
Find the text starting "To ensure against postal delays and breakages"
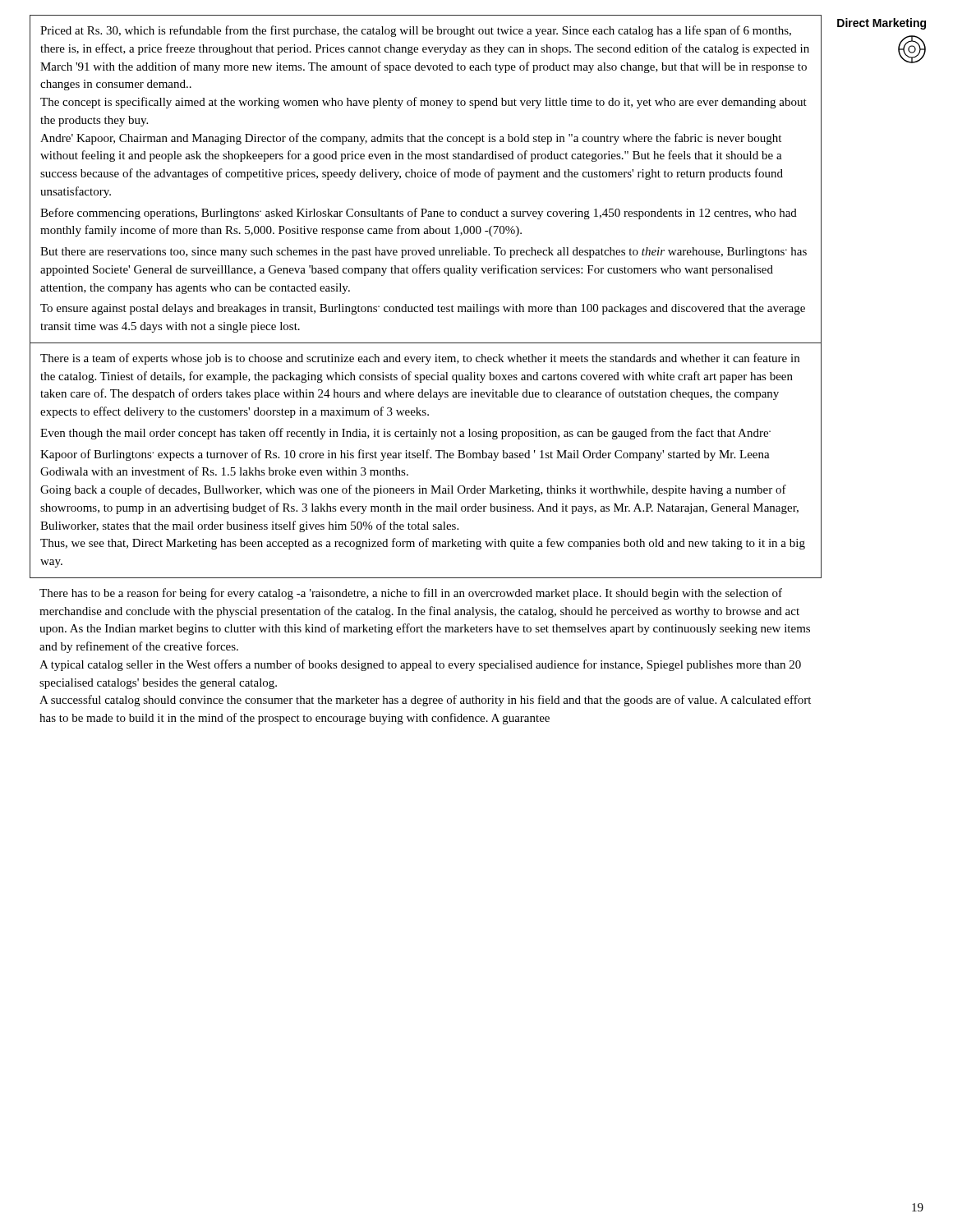426,316
